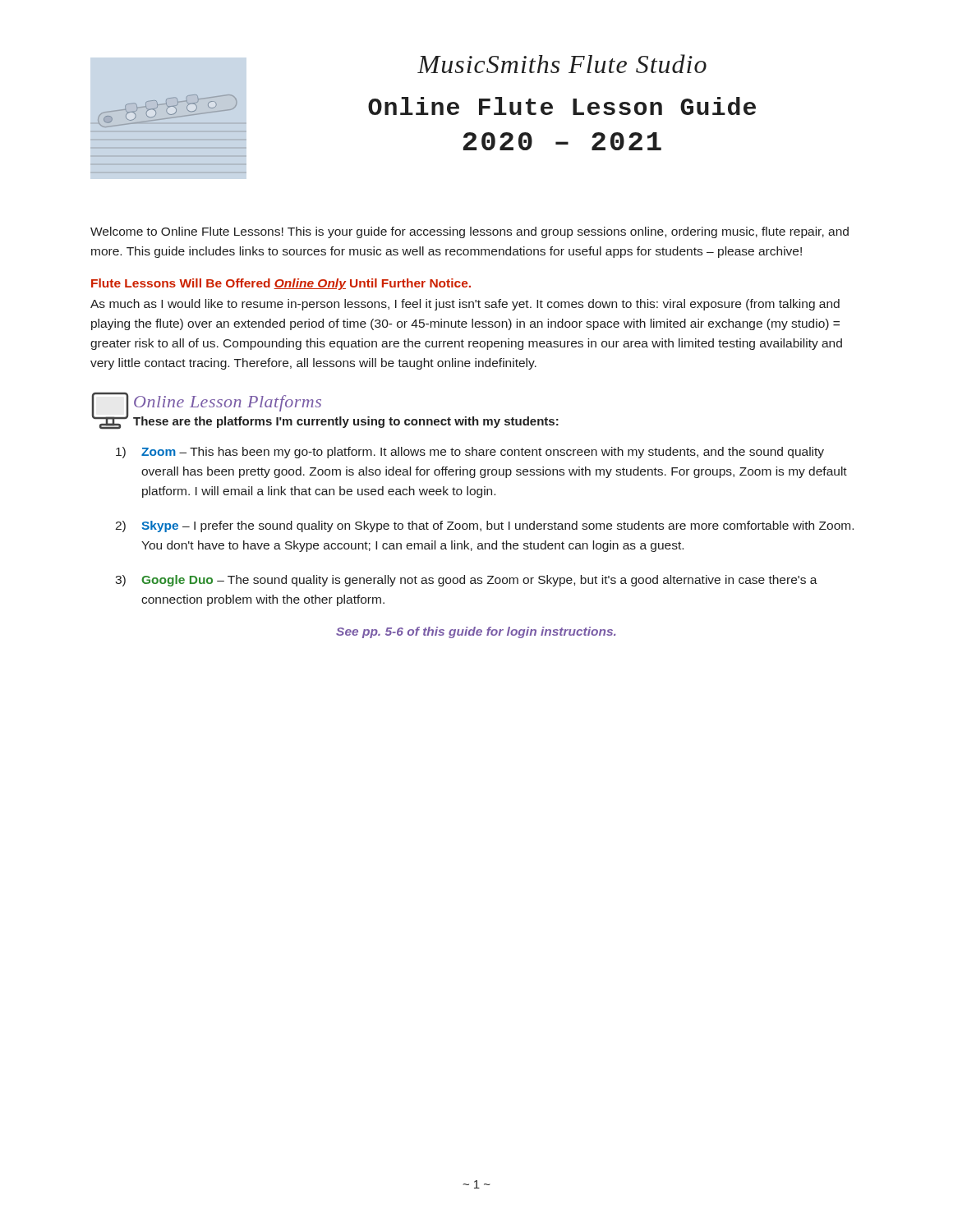Viewport: 953px width, 1232px height.
Task: Click on the text block that reads "These are the platforms I'm currently using to"
Action: pyautogui.click(x=498, y=421)
